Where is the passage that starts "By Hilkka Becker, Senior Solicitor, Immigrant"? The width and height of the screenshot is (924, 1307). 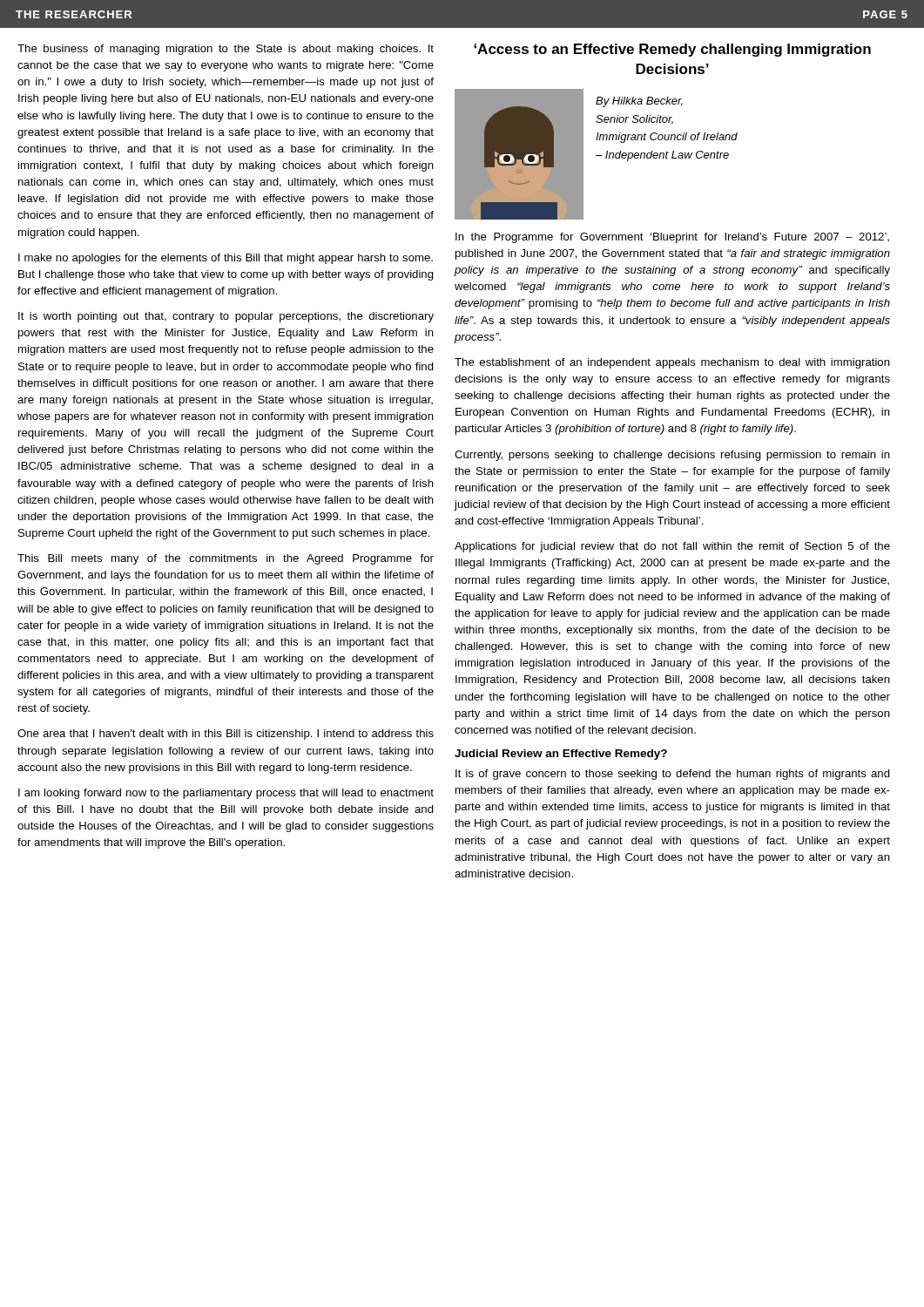[x=666, y=128]
